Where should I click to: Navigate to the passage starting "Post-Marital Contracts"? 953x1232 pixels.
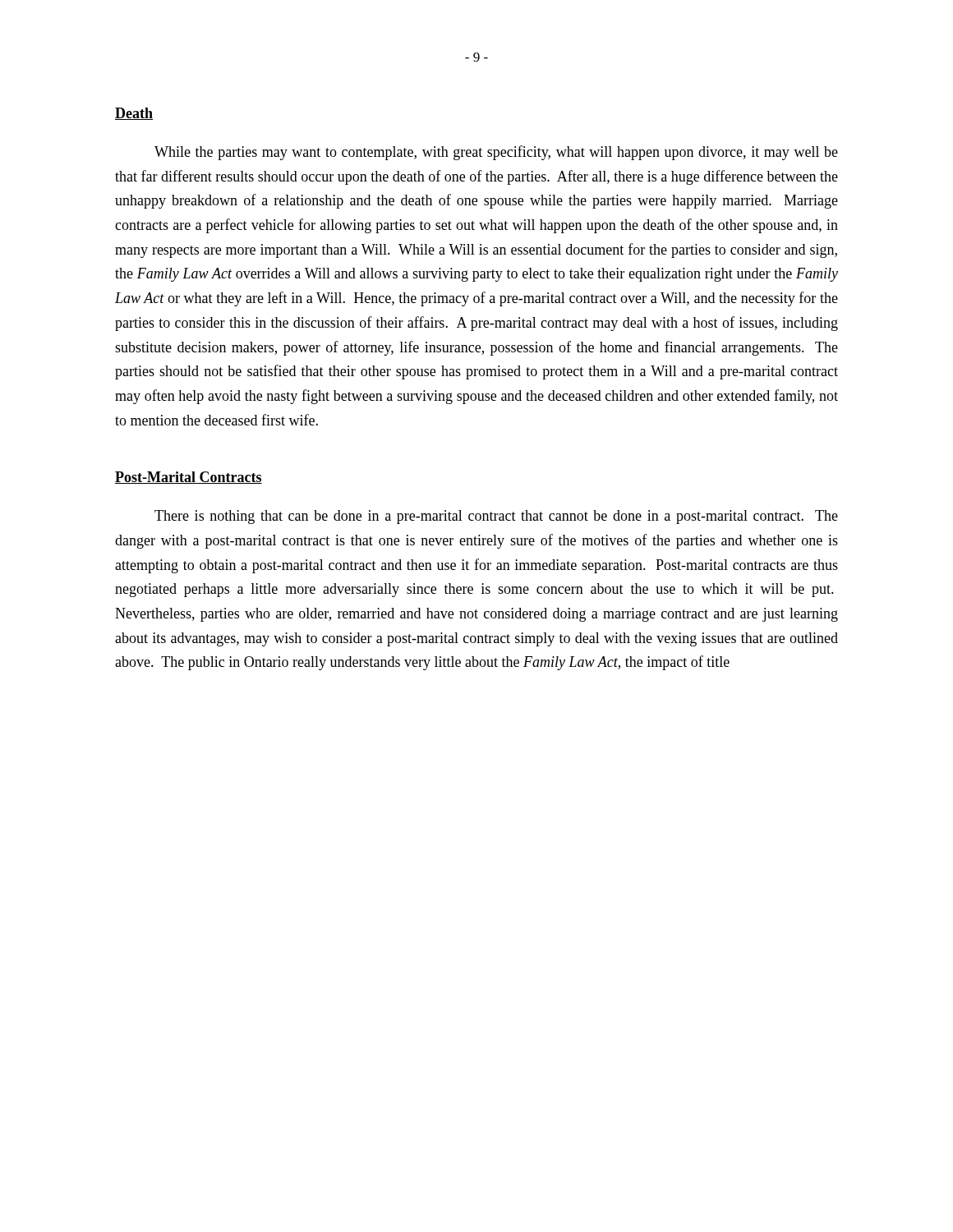(x=188, y=477)
